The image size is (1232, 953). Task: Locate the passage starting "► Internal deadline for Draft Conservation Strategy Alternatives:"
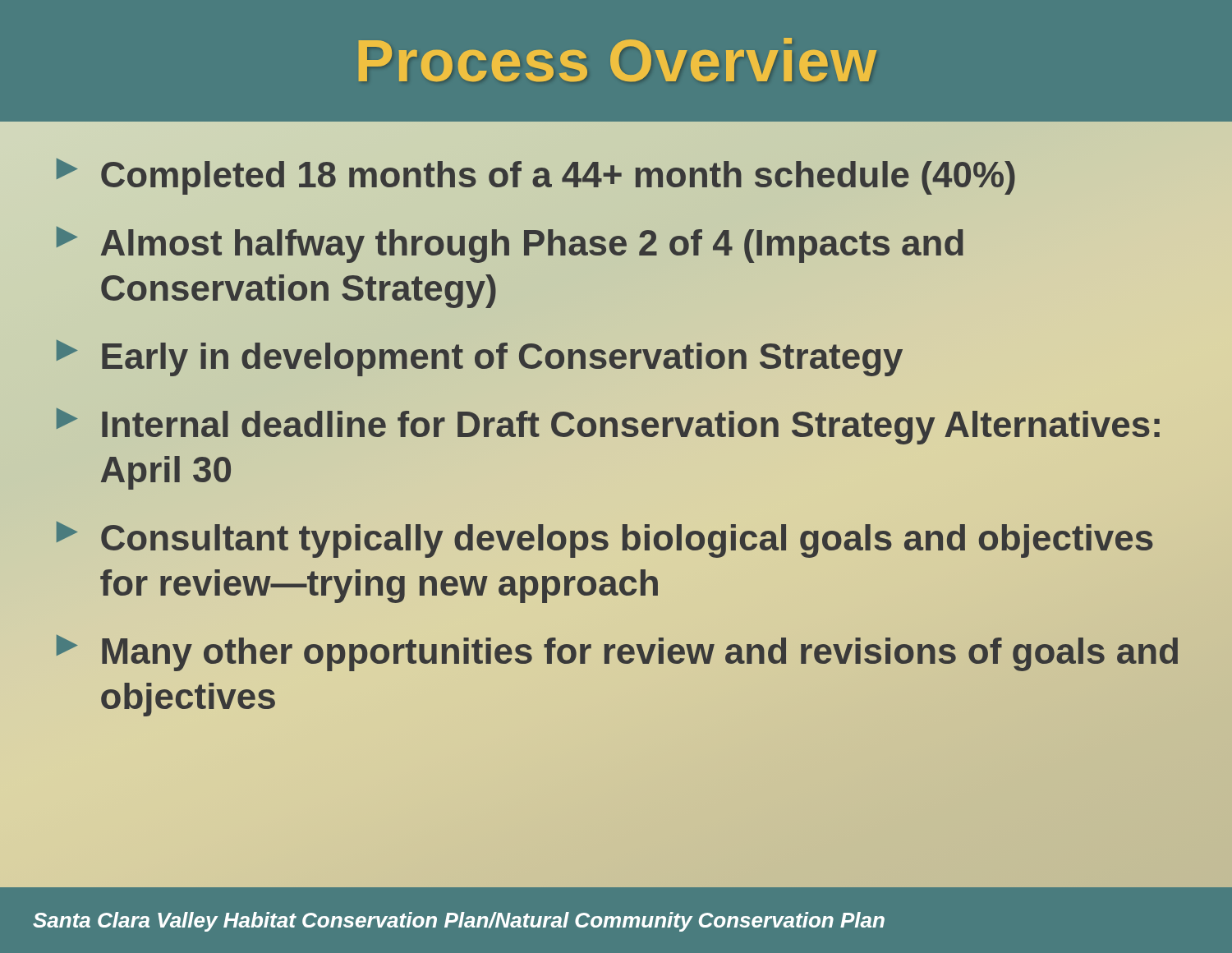(616, 447)
